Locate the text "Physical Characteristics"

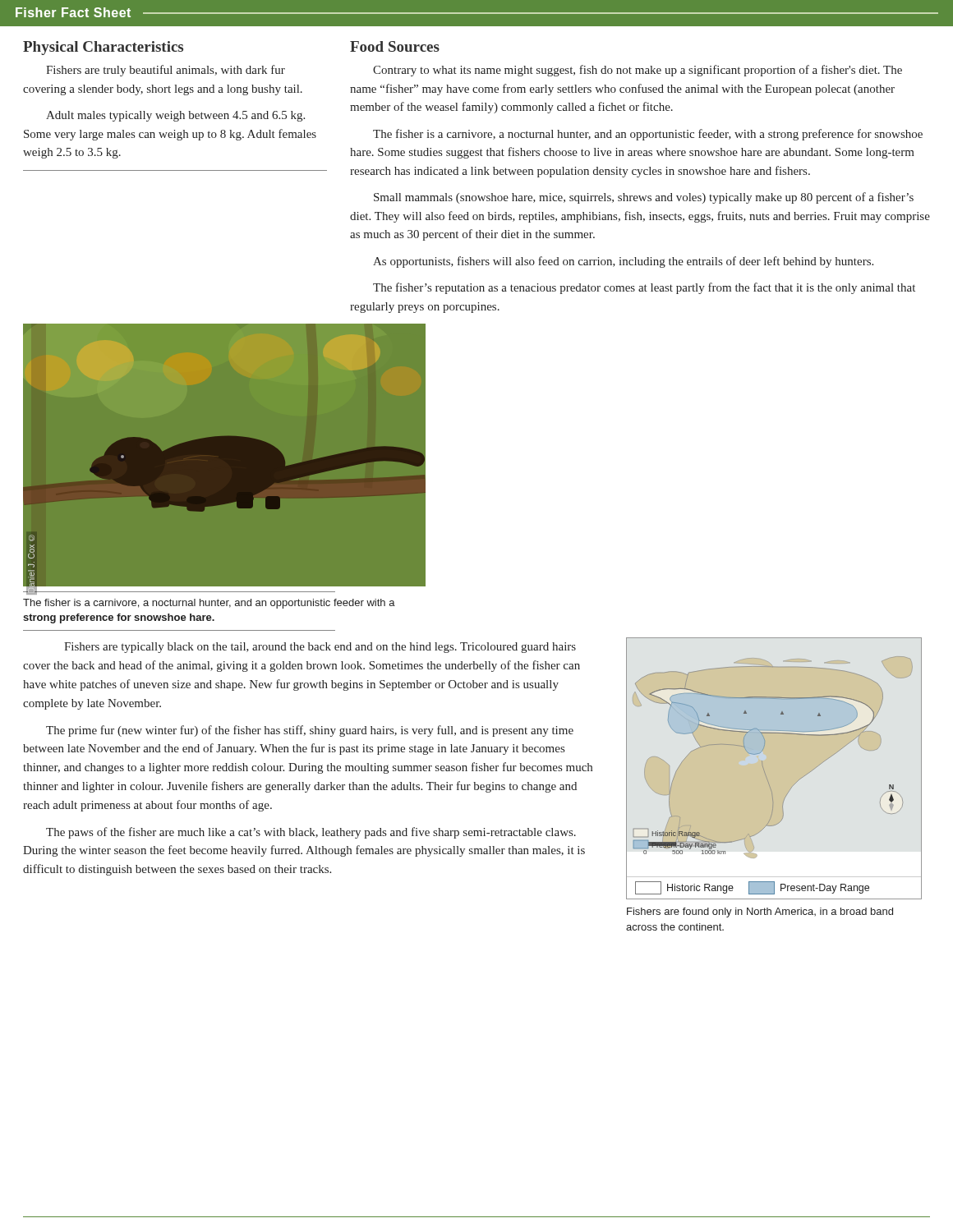tap(175, 47)
